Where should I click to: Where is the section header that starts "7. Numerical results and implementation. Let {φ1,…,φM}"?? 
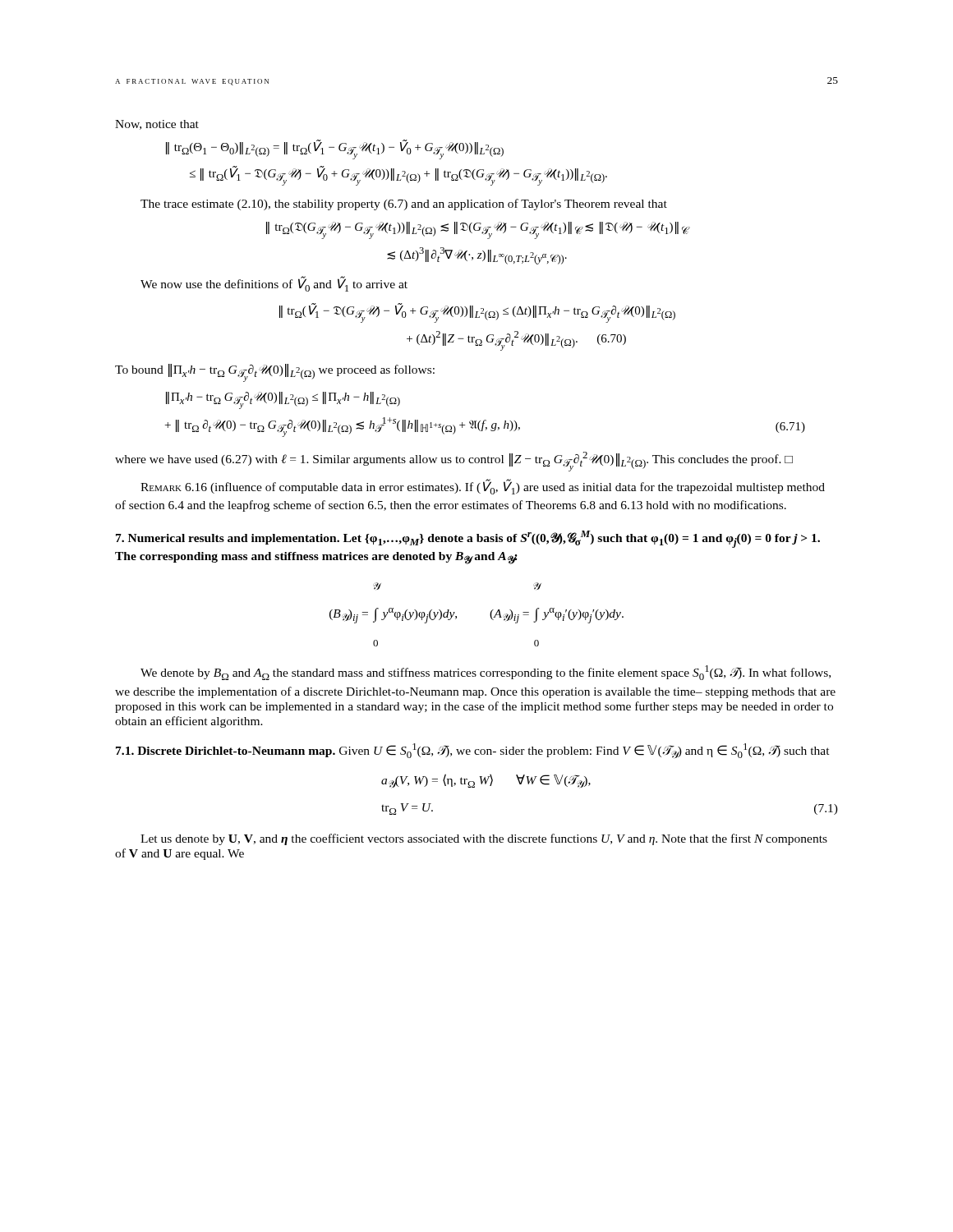[x=468, y=547]
